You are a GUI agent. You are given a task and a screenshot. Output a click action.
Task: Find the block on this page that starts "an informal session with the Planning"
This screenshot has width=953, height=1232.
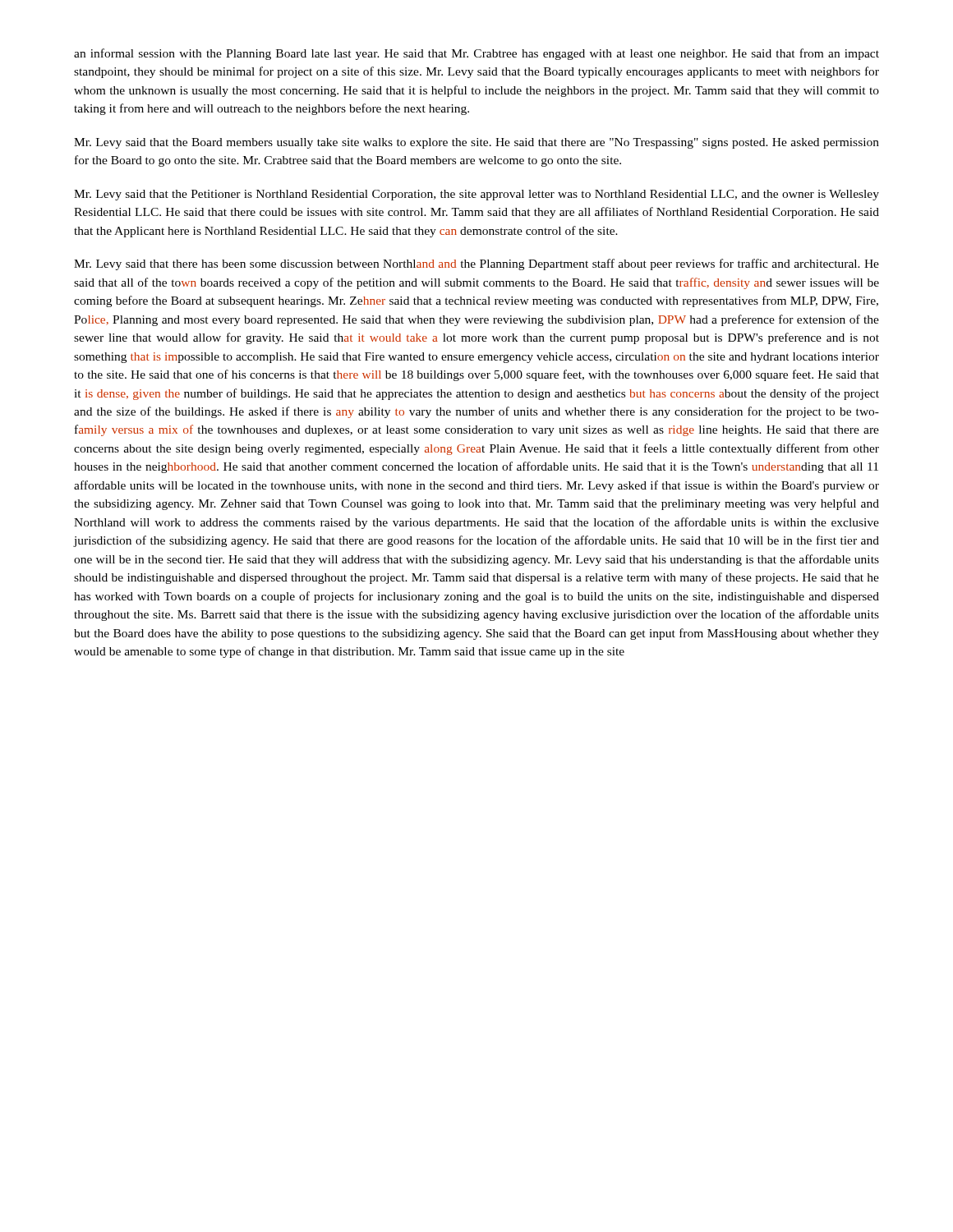[x=476, y=81]
